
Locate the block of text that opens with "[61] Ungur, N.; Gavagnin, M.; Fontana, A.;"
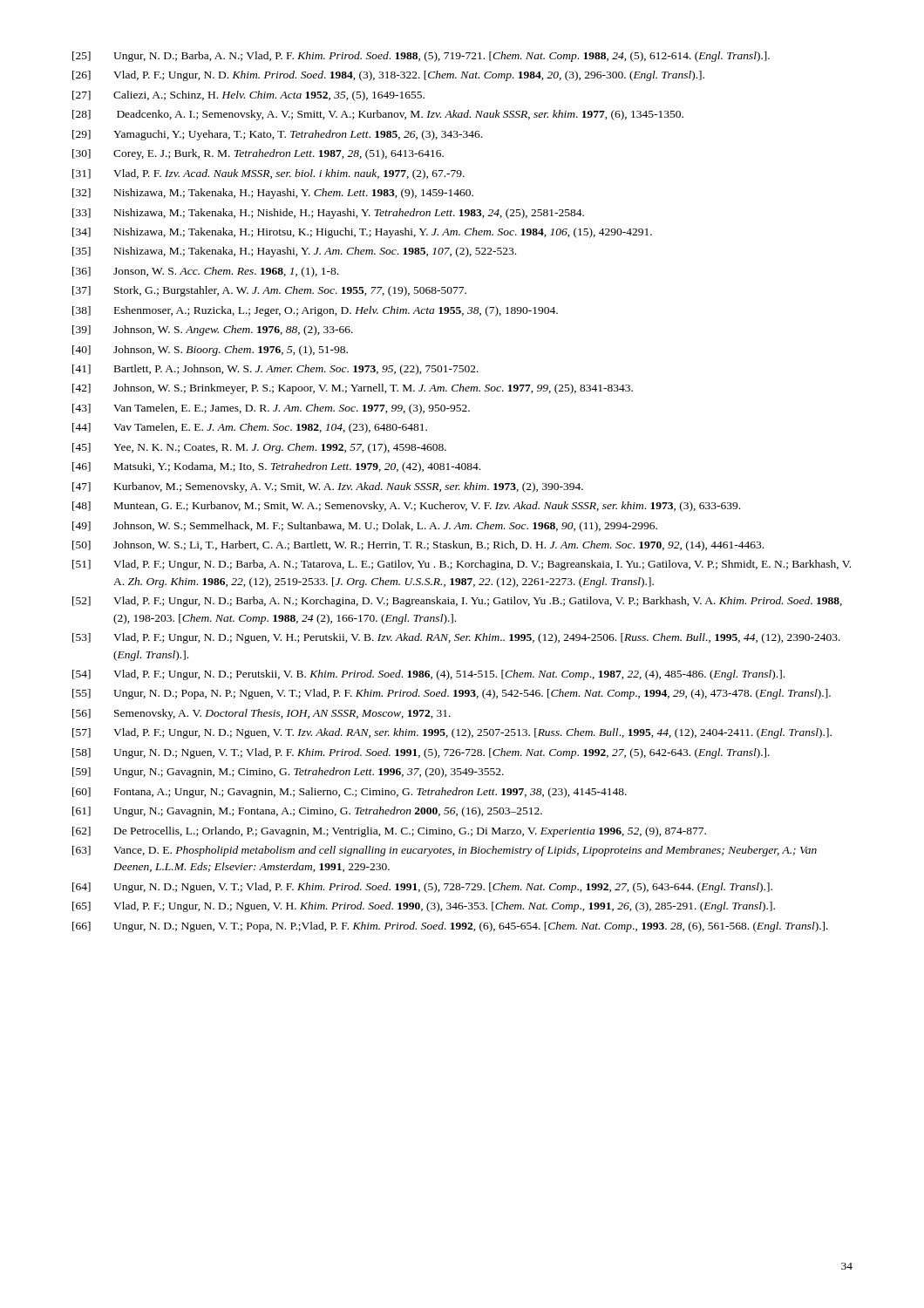(x=462, y=811)
